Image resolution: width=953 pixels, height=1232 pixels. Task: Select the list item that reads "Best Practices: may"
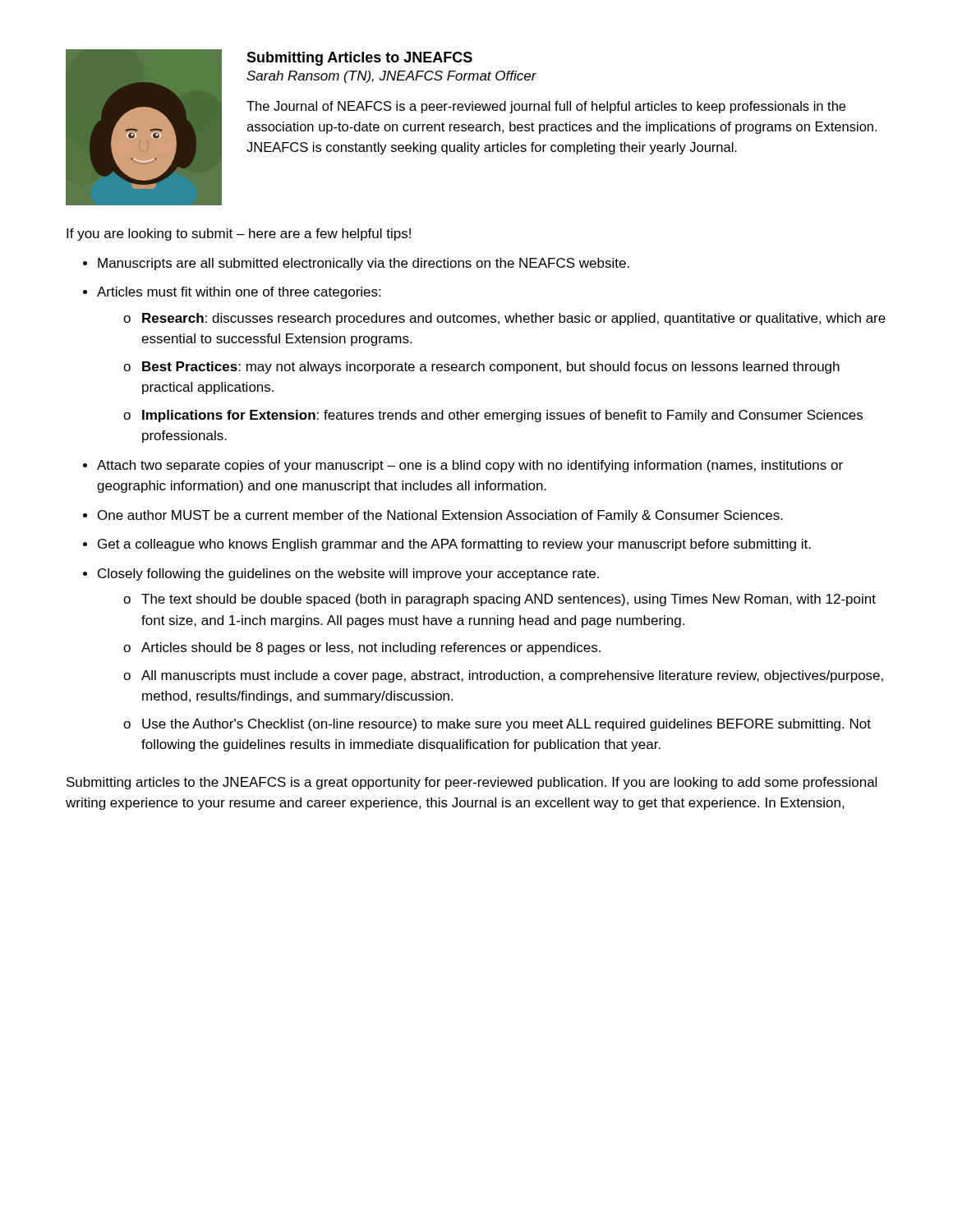[x=491, y=377]
